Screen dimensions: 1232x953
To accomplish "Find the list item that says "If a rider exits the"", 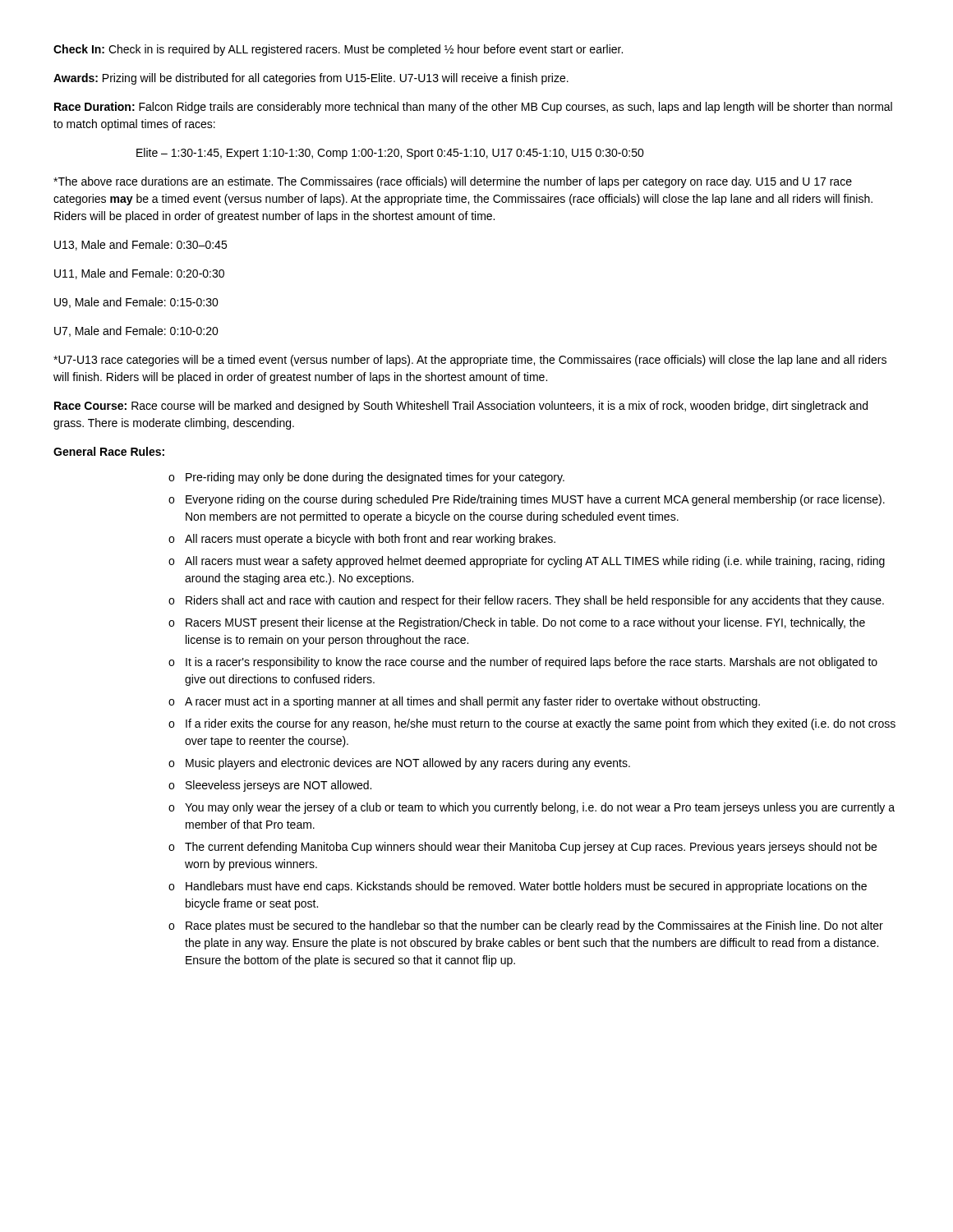I will (540, 732).
